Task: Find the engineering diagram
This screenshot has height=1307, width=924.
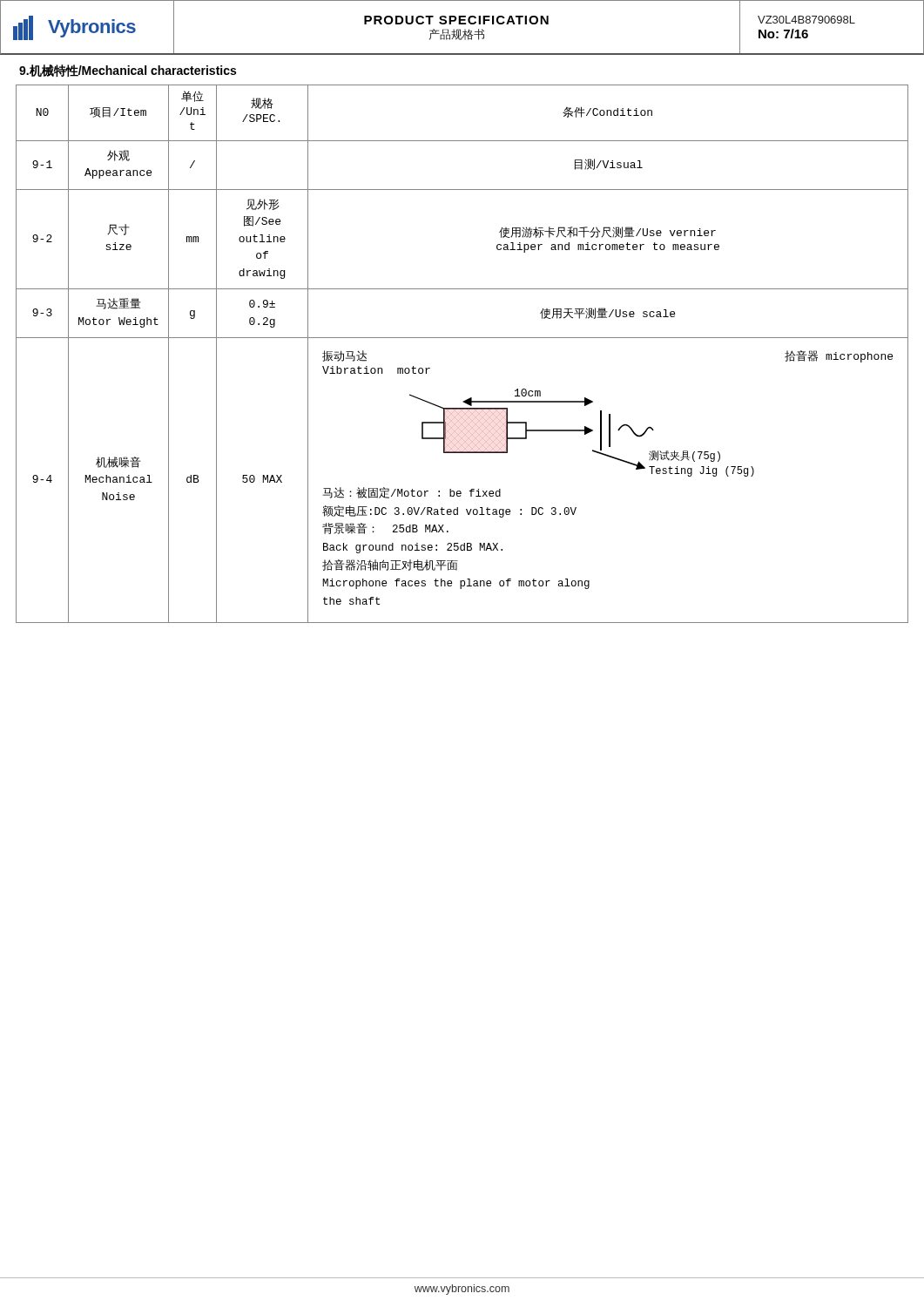Action: (608, 431)
